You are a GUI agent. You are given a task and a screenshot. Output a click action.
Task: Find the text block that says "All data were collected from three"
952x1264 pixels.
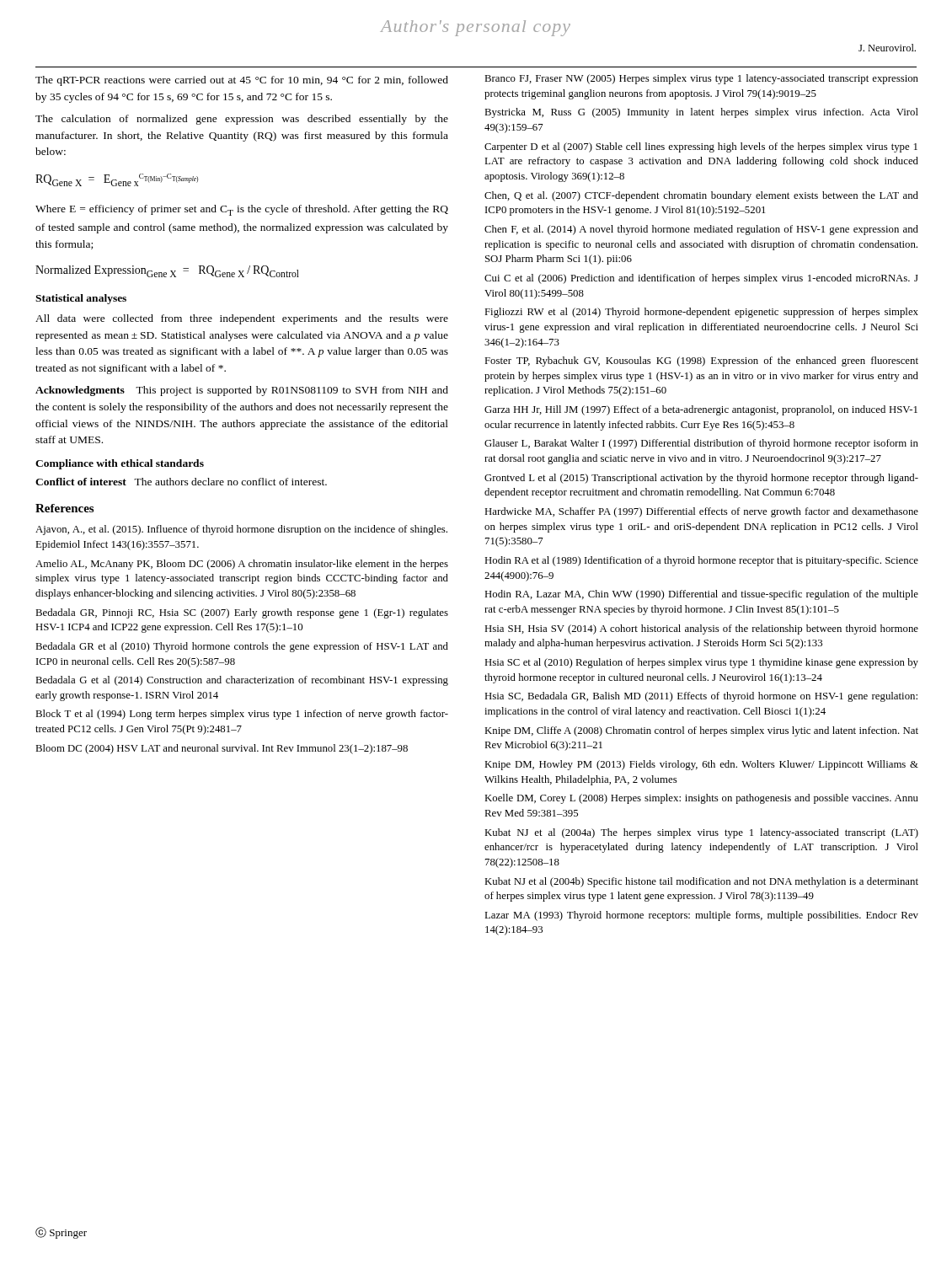tap(242, 343)
